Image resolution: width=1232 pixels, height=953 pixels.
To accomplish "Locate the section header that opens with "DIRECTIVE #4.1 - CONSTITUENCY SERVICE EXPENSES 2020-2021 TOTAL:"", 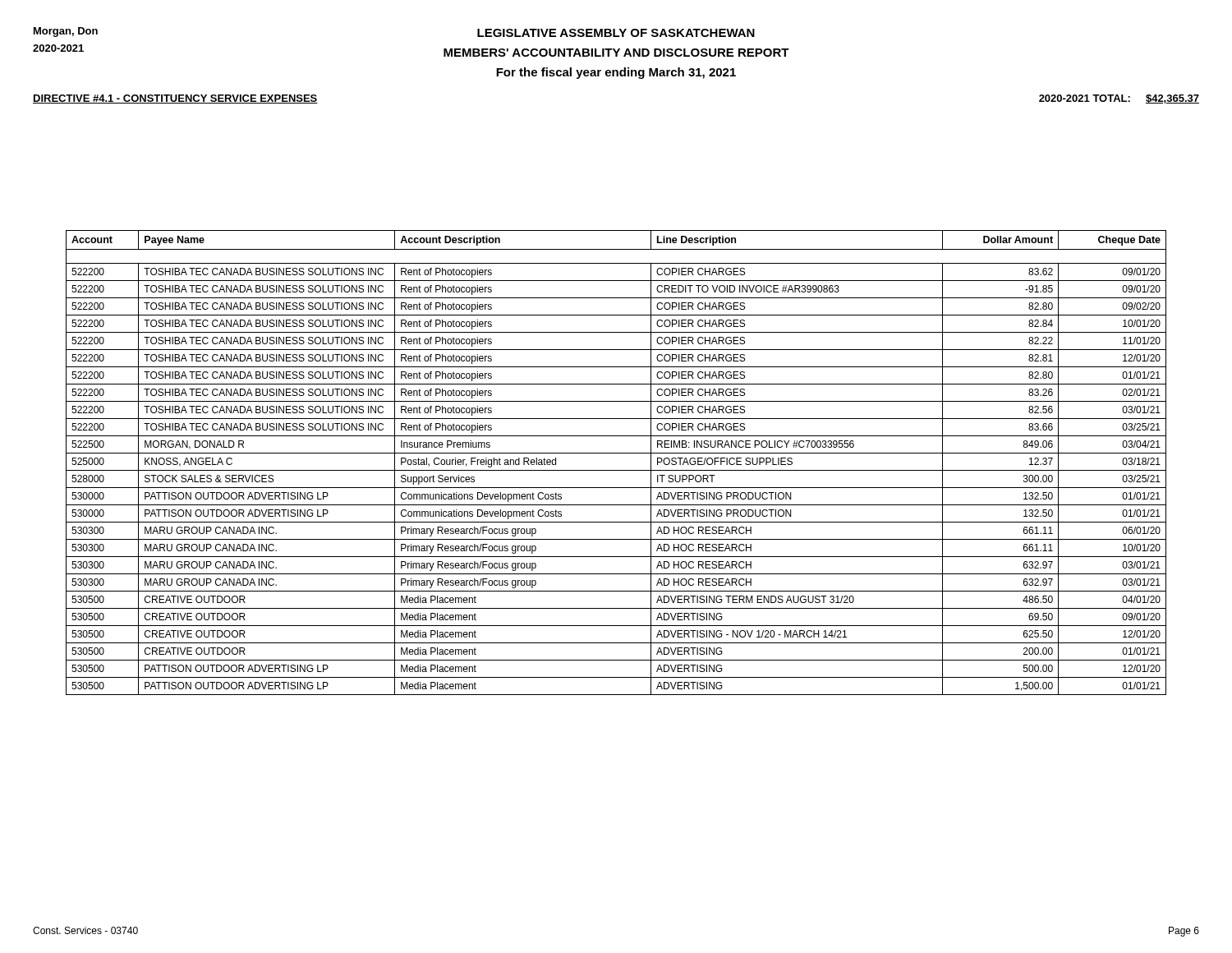I will [175, 99].
